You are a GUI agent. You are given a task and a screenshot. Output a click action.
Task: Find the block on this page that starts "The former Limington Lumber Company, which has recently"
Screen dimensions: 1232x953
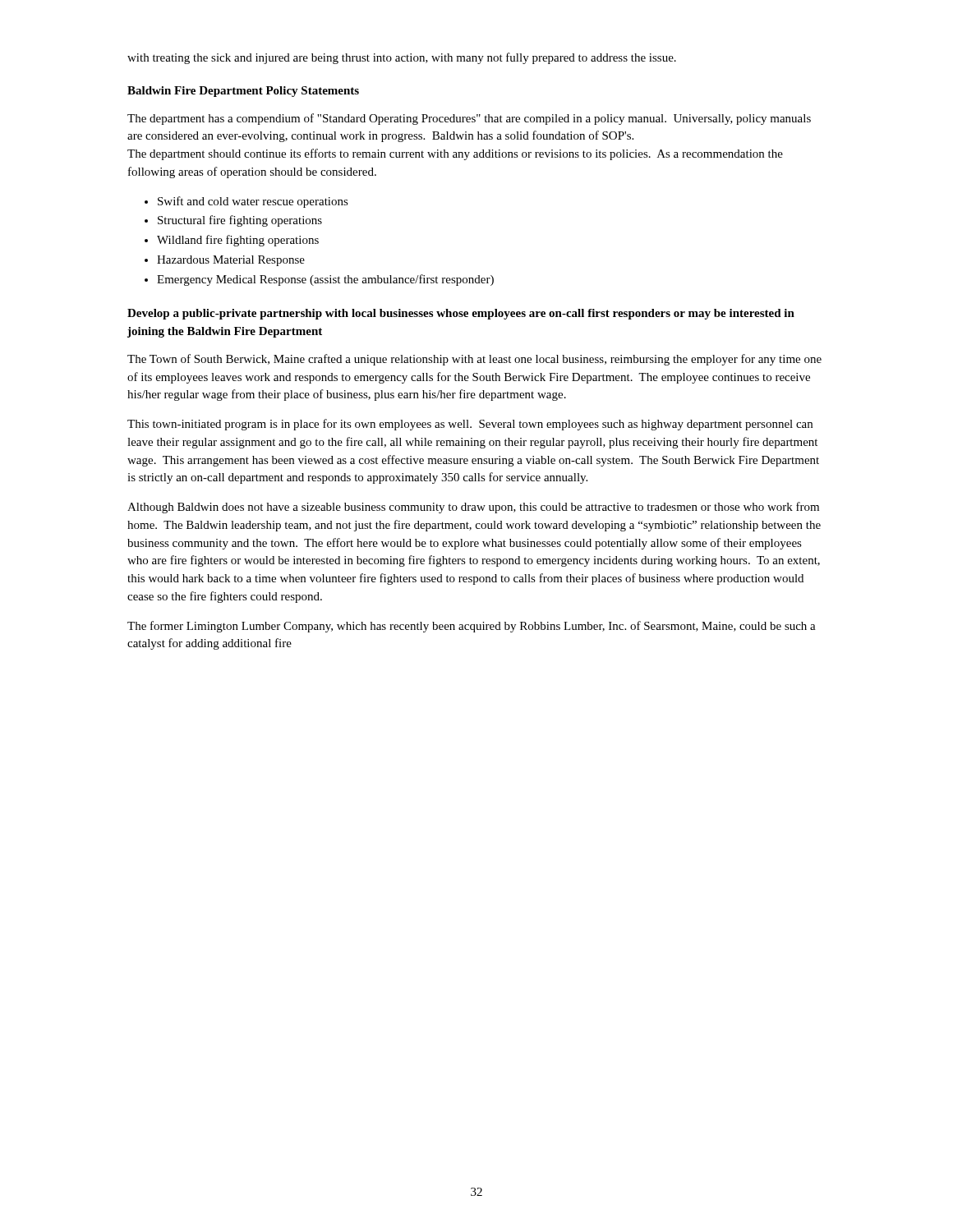click(x=471, y=634)
